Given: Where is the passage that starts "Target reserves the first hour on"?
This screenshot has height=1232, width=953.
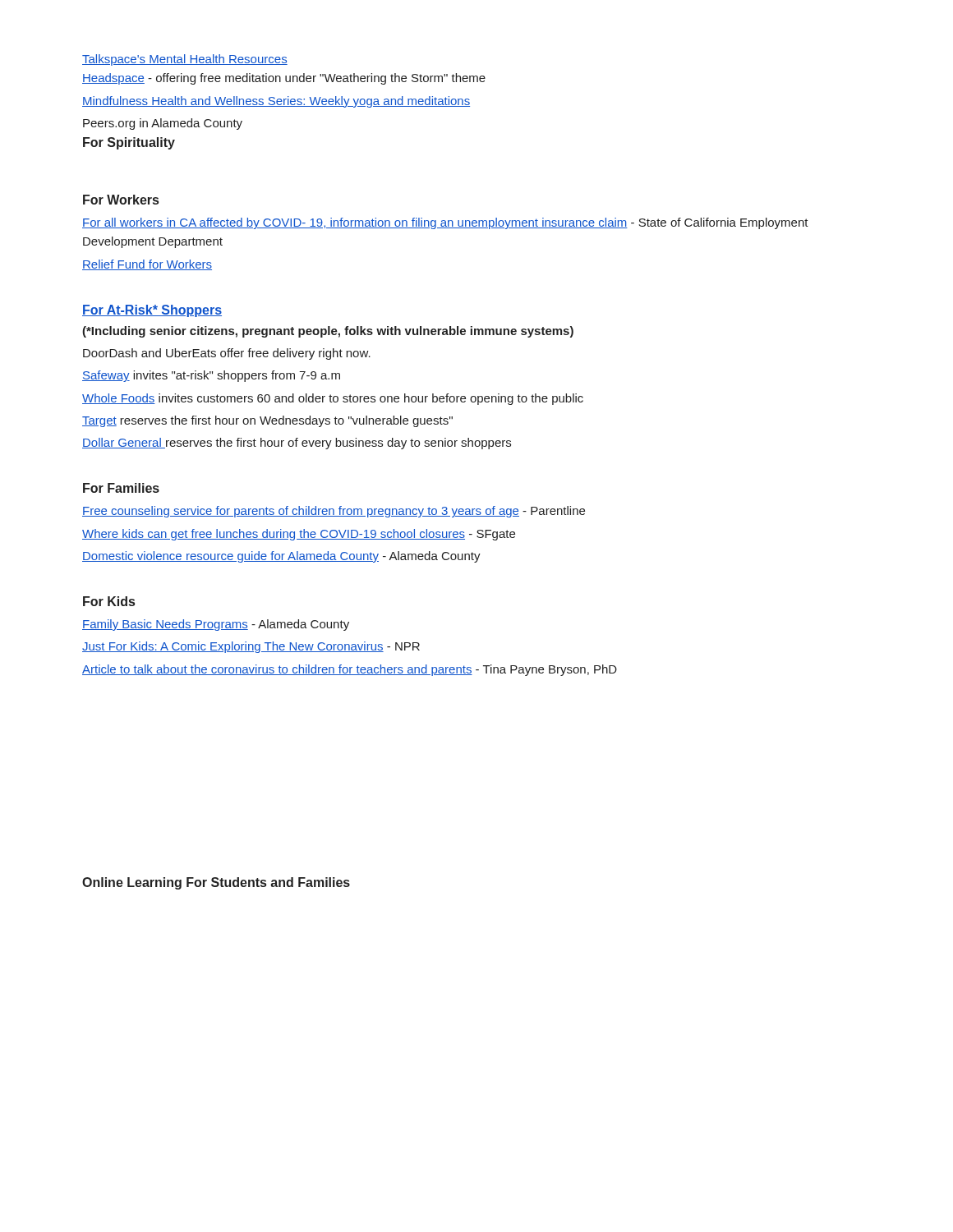Looking at the screenshot, I should (x=268, y=420).
